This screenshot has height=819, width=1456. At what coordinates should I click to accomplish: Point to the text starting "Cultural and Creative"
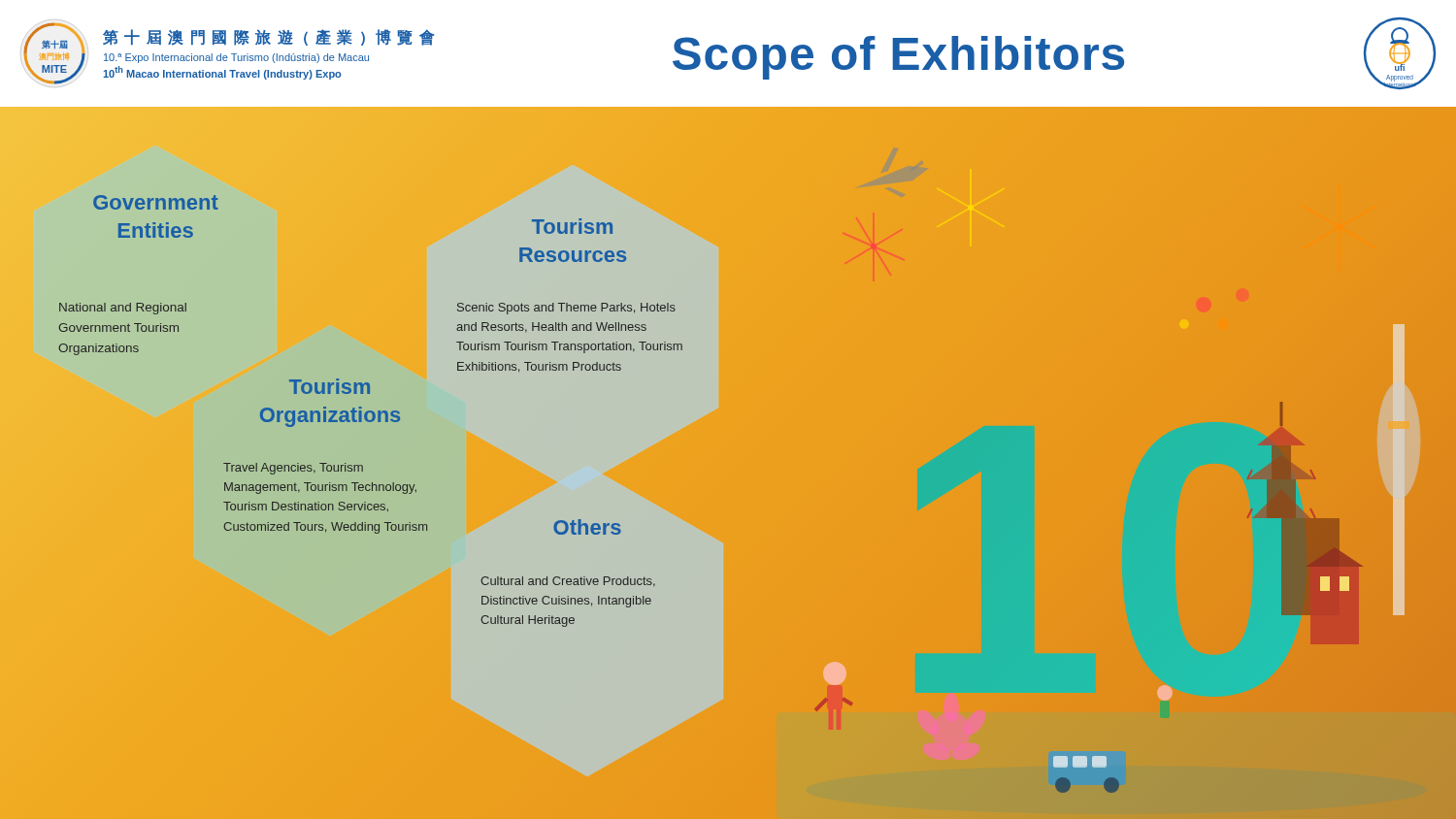coord(568,600)
